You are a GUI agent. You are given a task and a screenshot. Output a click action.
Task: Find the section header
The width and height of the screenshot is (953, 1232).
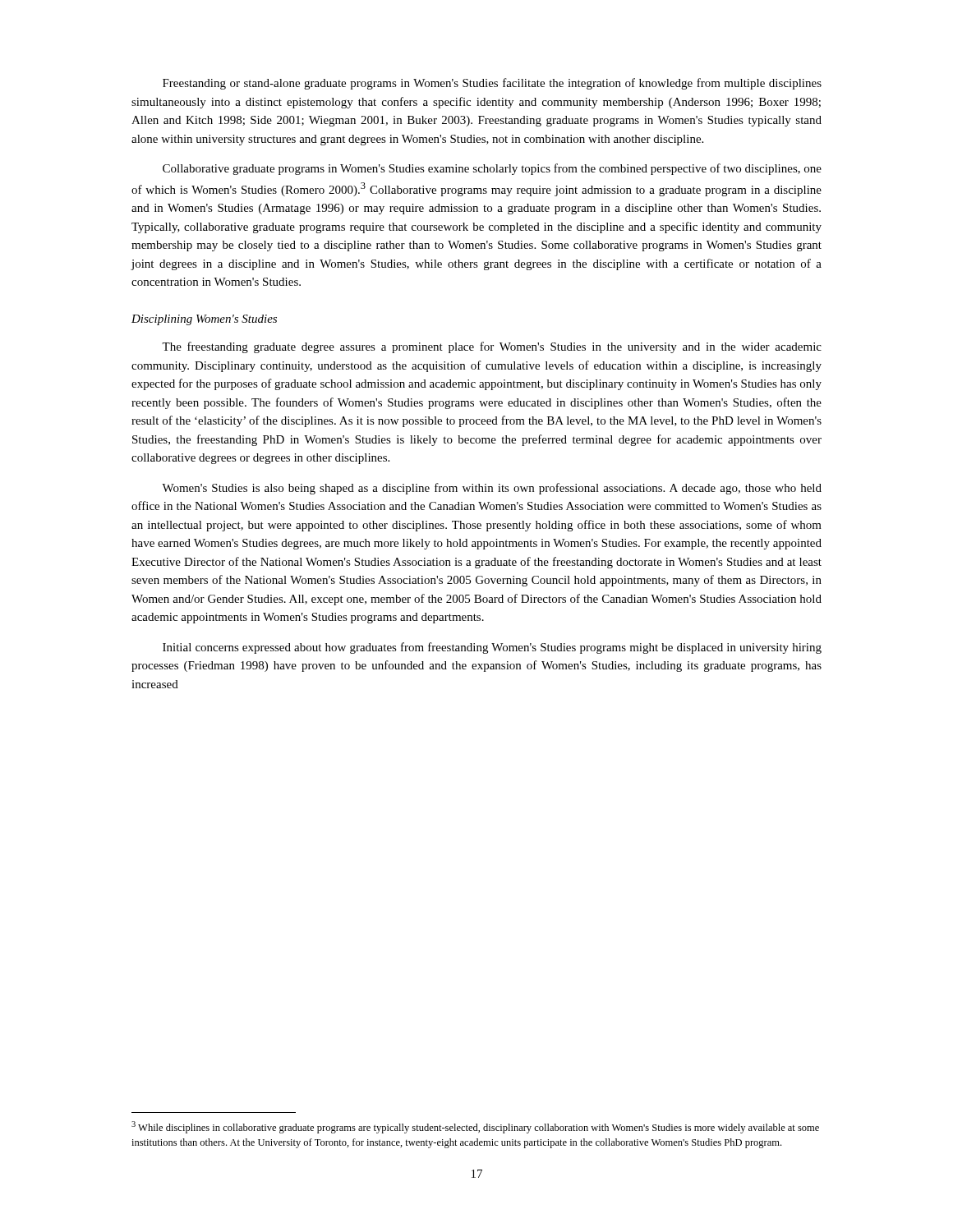pos(476,318)
